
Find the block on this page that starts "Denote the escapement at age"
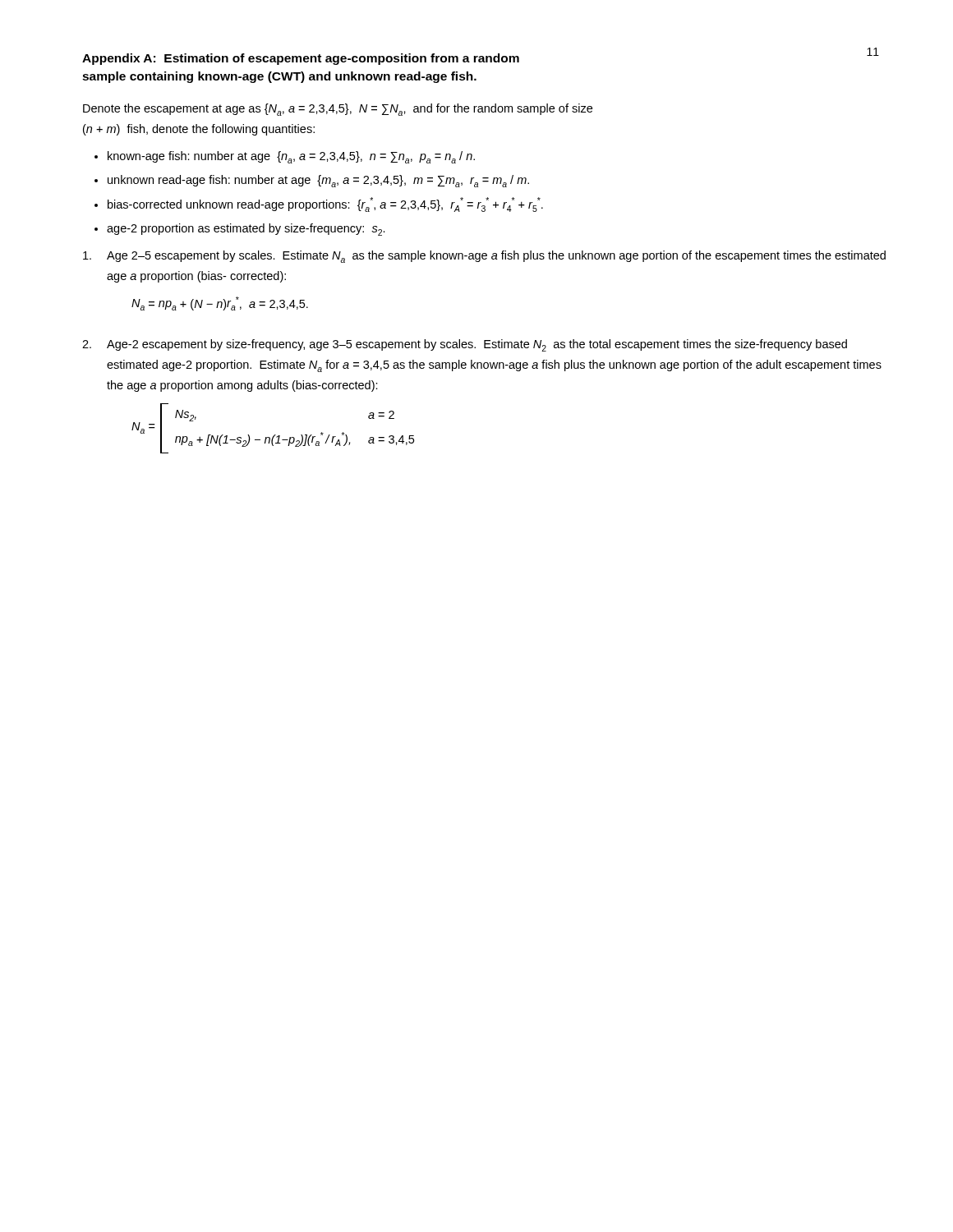(338, 119)
